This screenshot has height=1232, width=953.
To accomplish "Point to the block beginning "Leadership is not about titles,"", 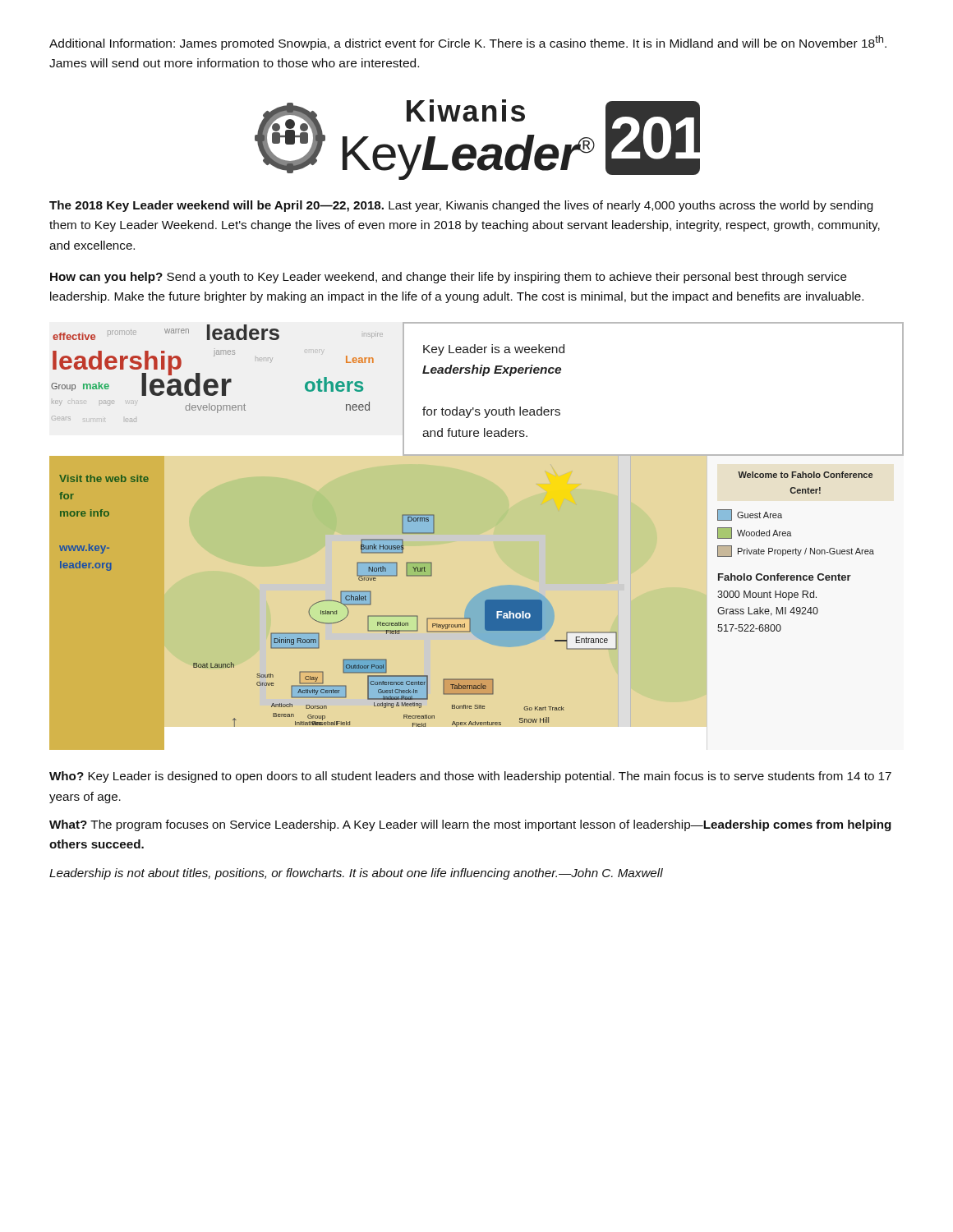I will point(356,872).
